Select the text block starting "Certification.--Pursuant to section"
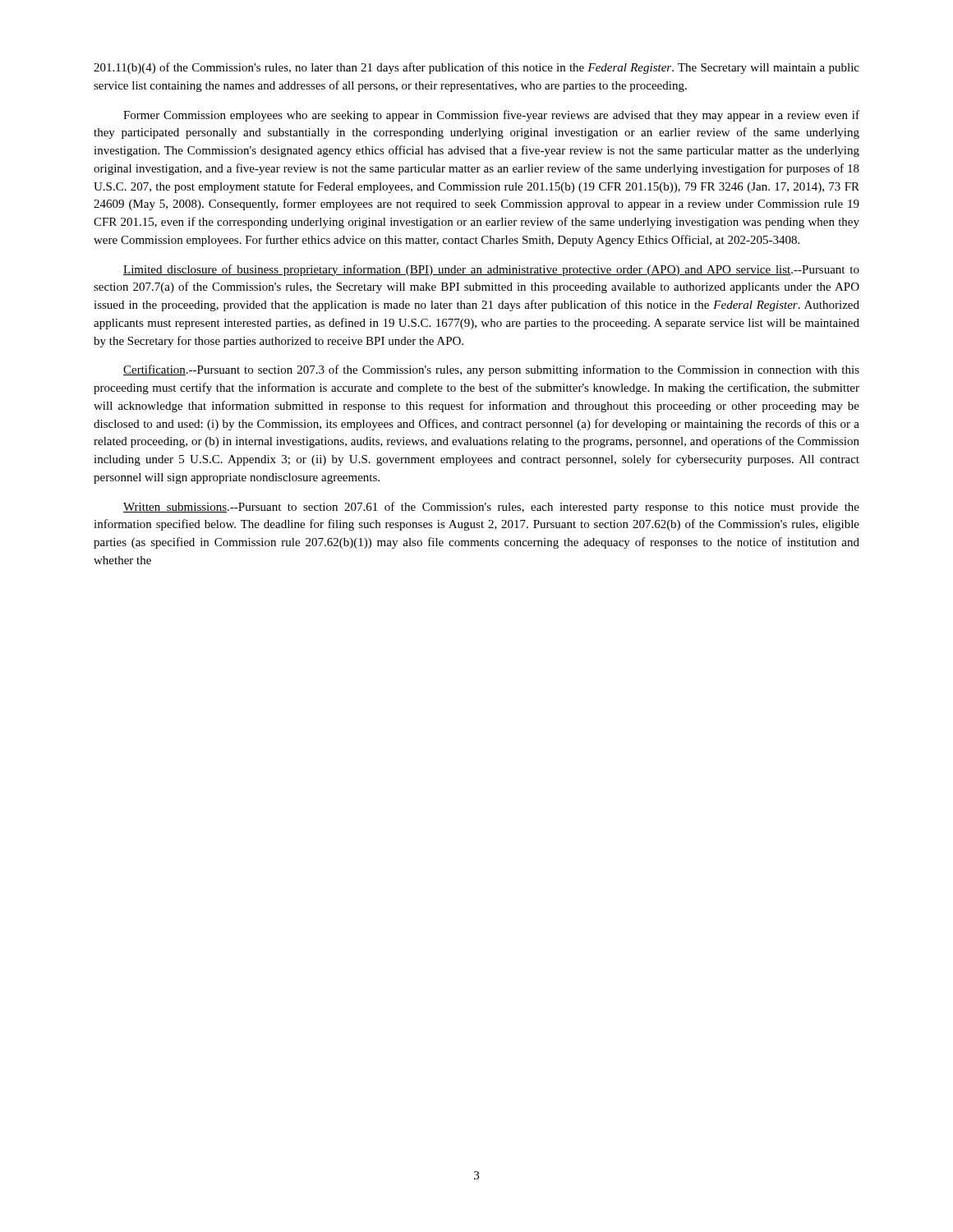 (476, 423)
